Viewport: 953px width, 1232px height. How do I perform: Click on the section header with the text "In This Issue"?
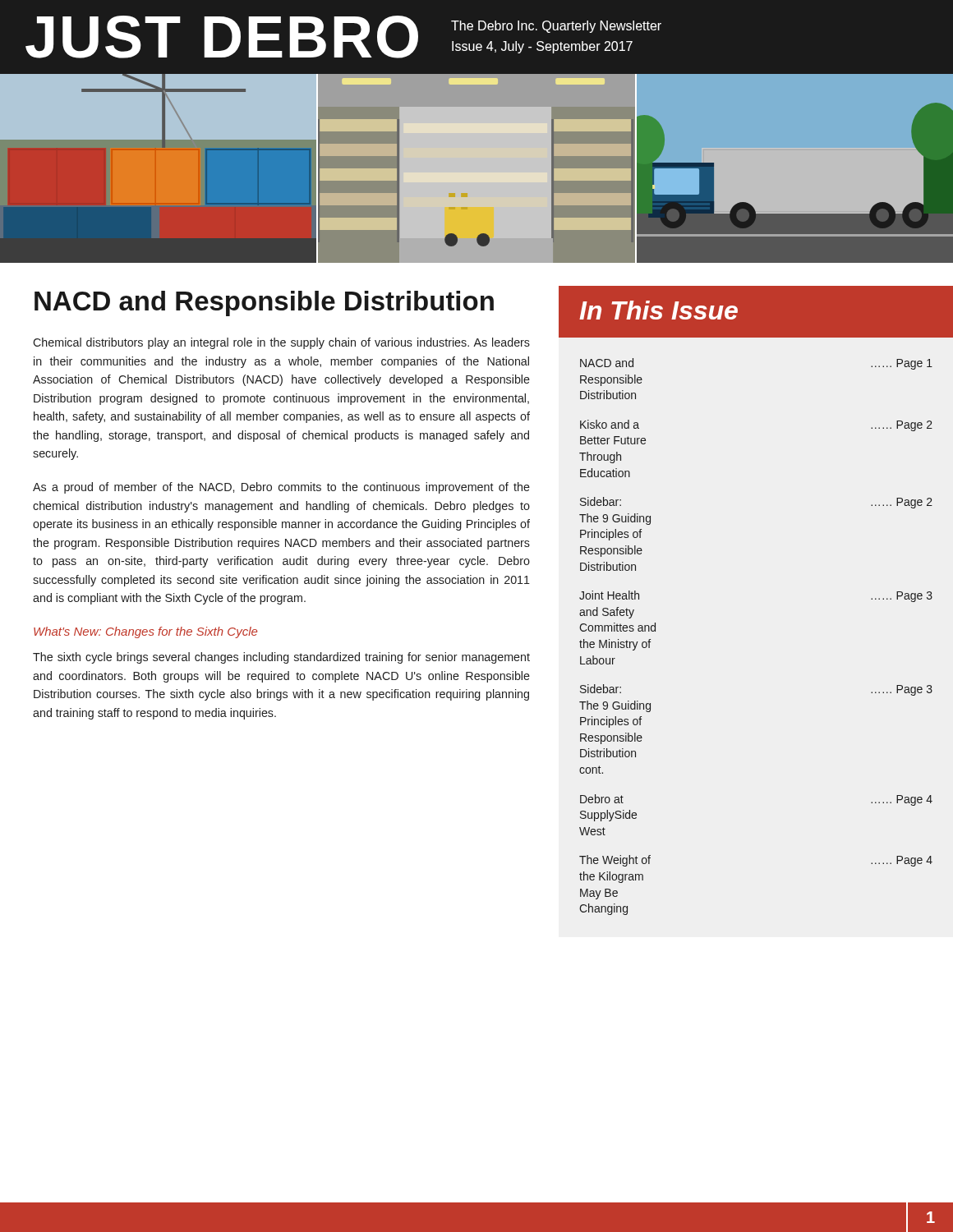point(659,310)
